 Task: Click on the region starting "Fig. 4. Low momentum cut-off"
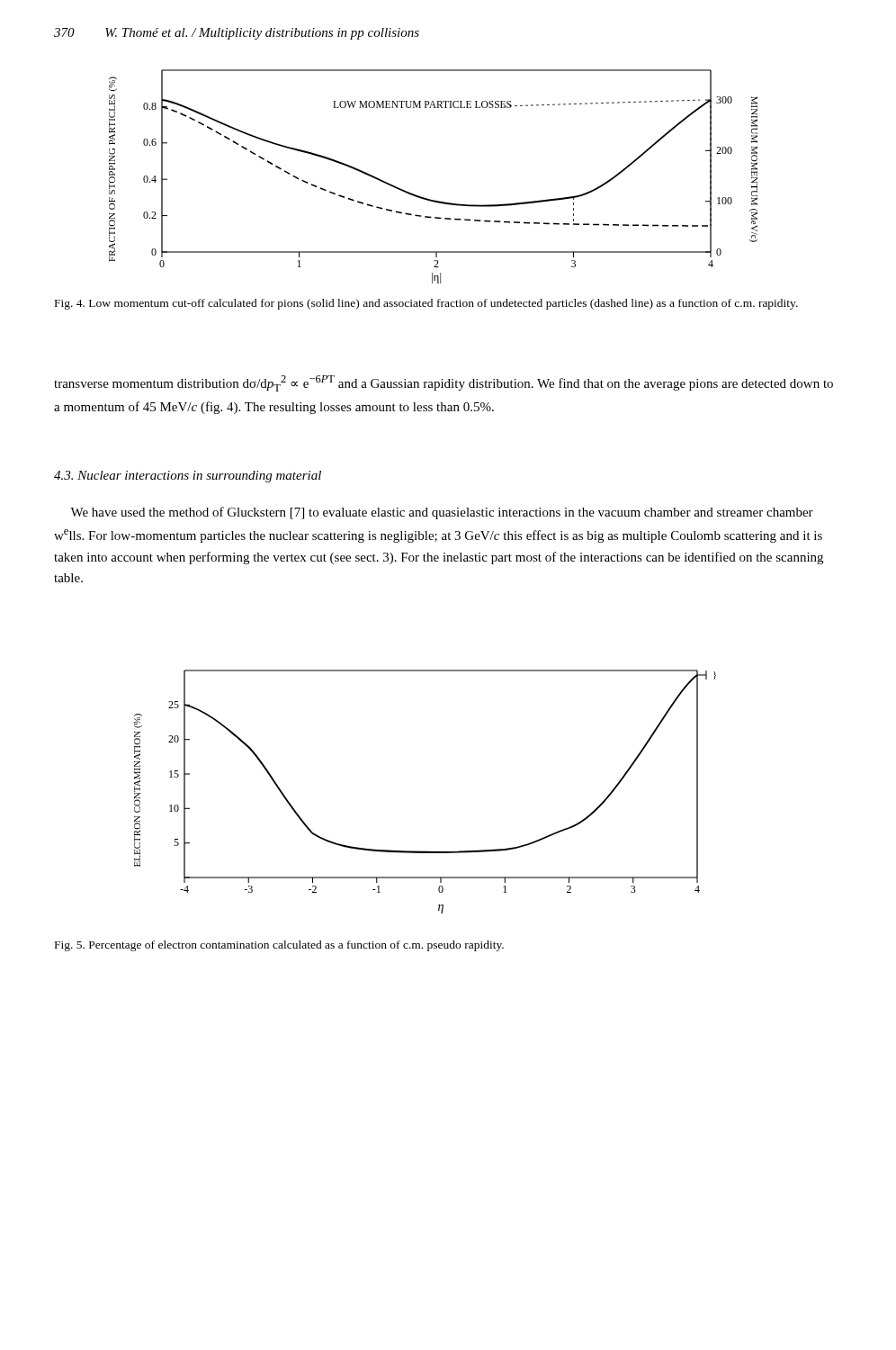[426, 303]
